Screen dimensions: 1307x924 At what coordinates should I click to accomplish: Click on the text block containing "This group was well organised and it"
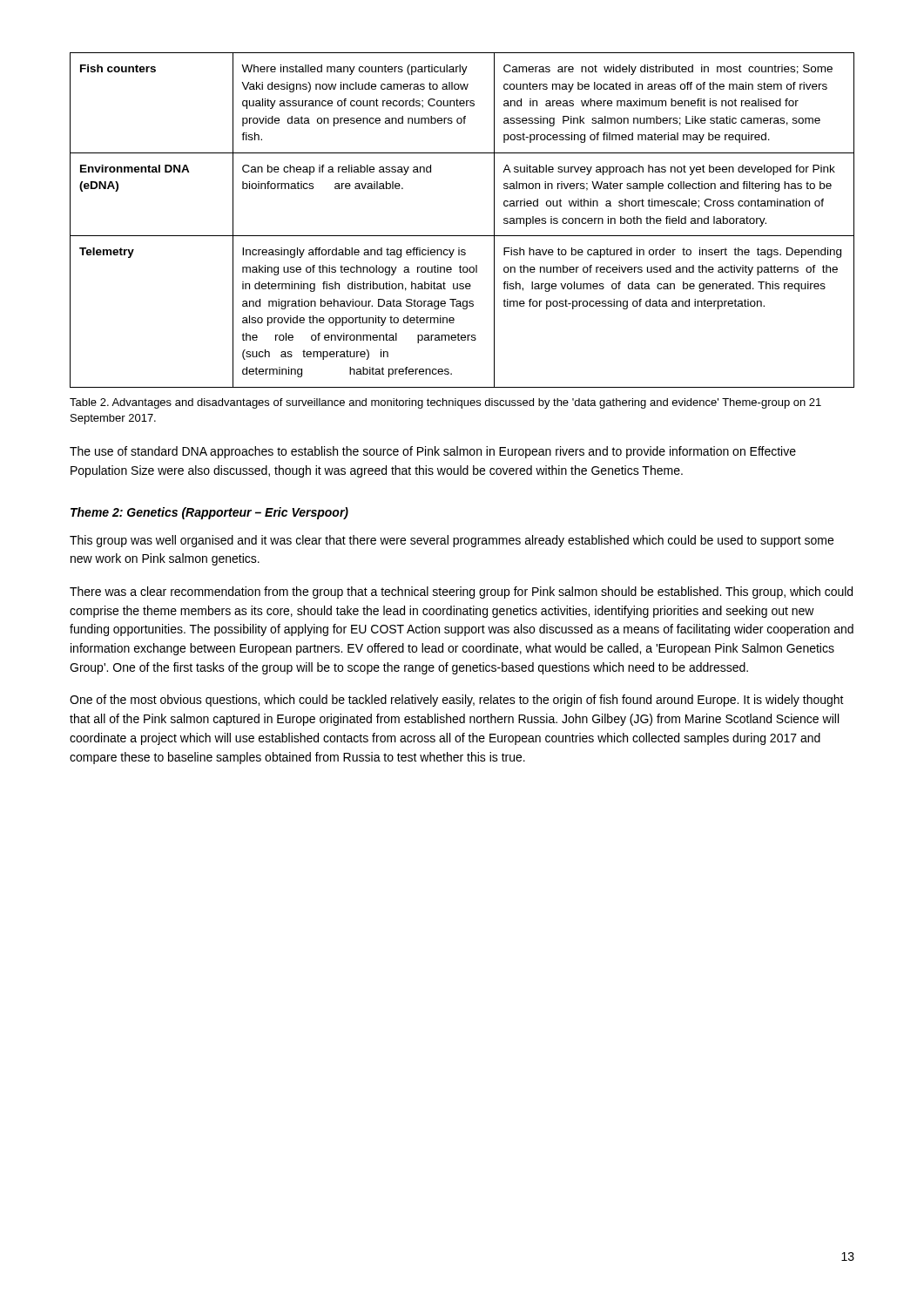452,549
